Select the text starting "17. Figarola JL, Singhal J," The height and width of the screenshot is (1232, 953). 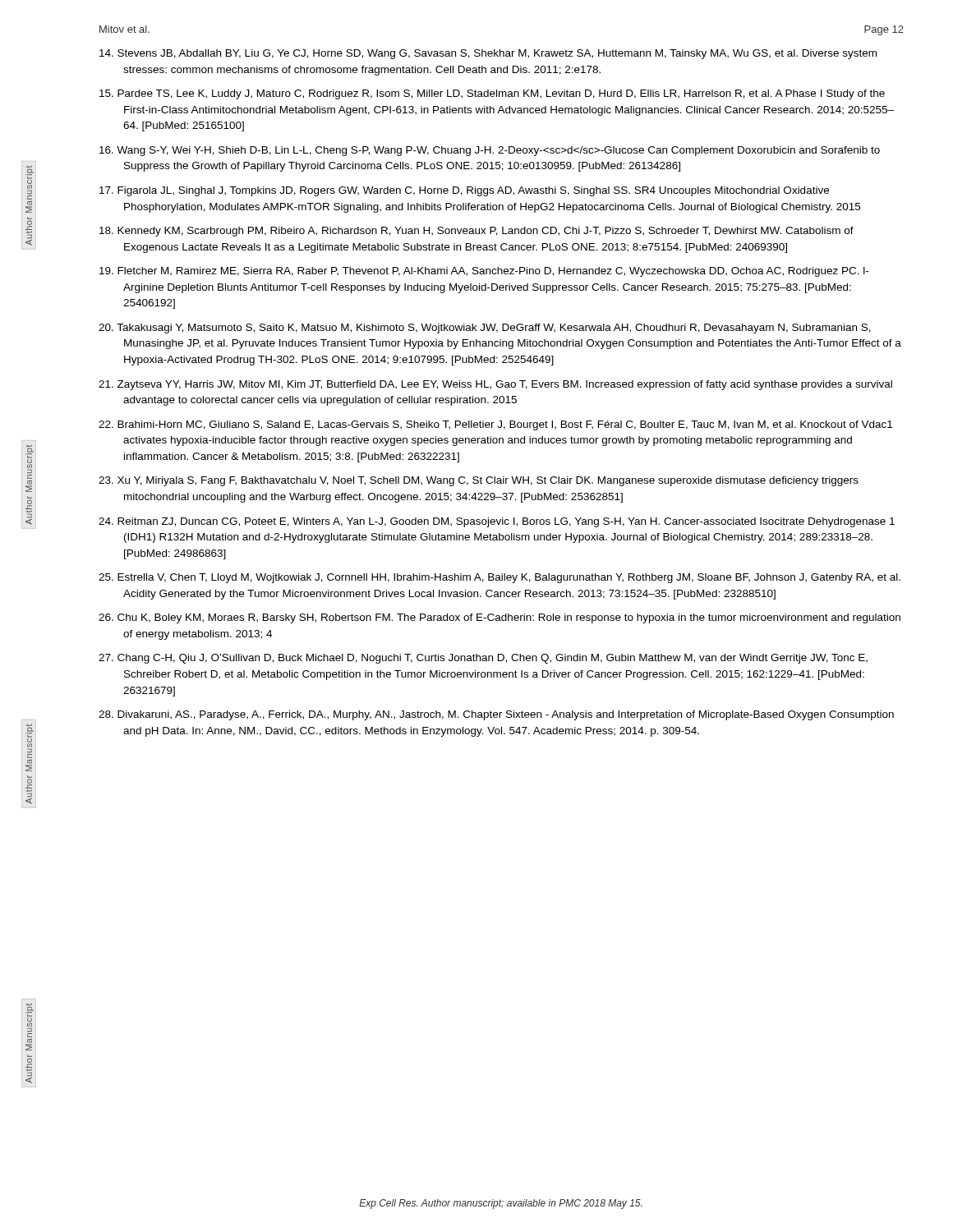(x=480, y=198)
